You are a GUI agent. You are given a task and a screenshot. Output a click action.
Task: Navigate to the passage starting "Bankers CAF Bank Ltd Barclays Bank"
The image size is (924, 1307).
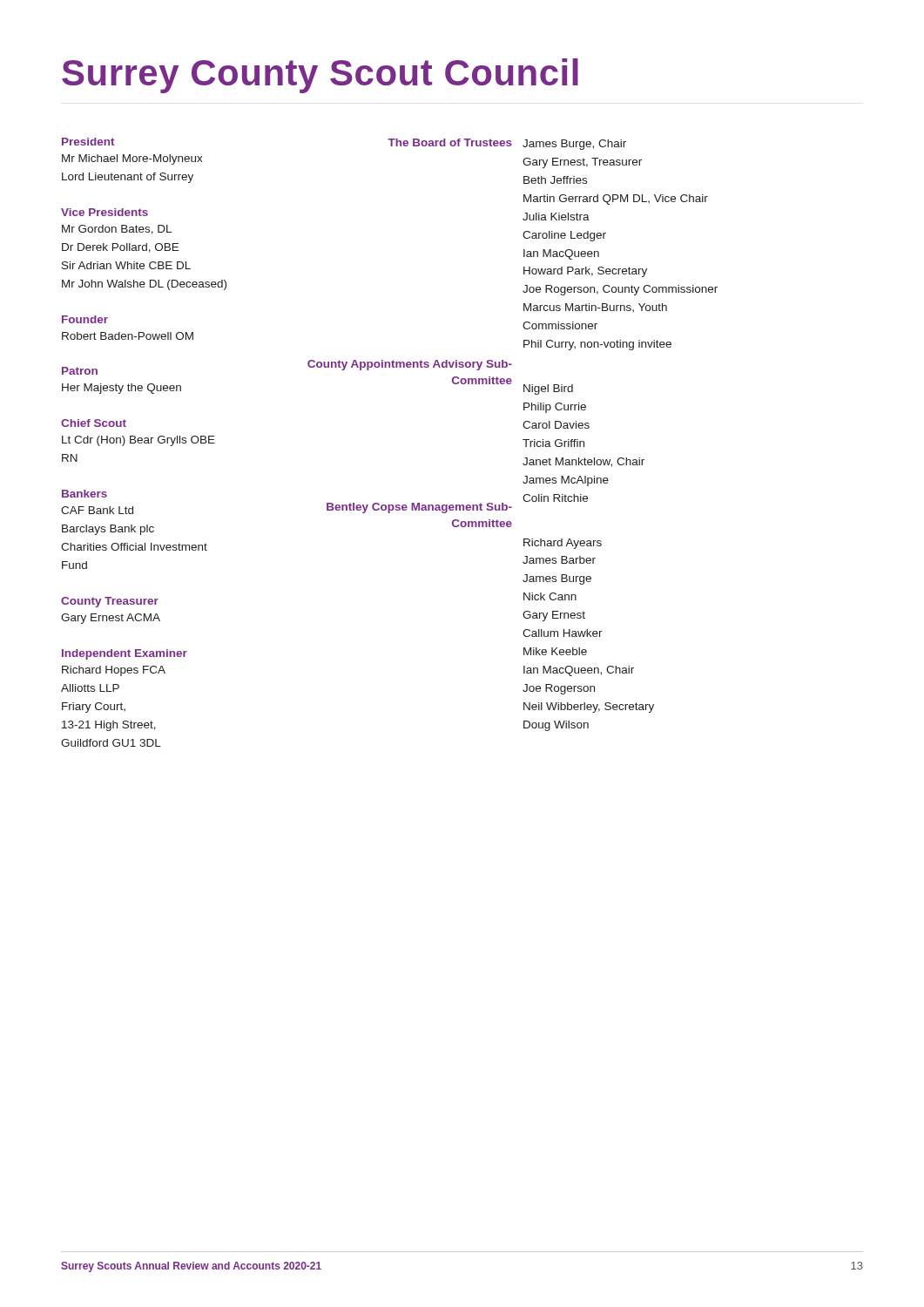[148, 531]
